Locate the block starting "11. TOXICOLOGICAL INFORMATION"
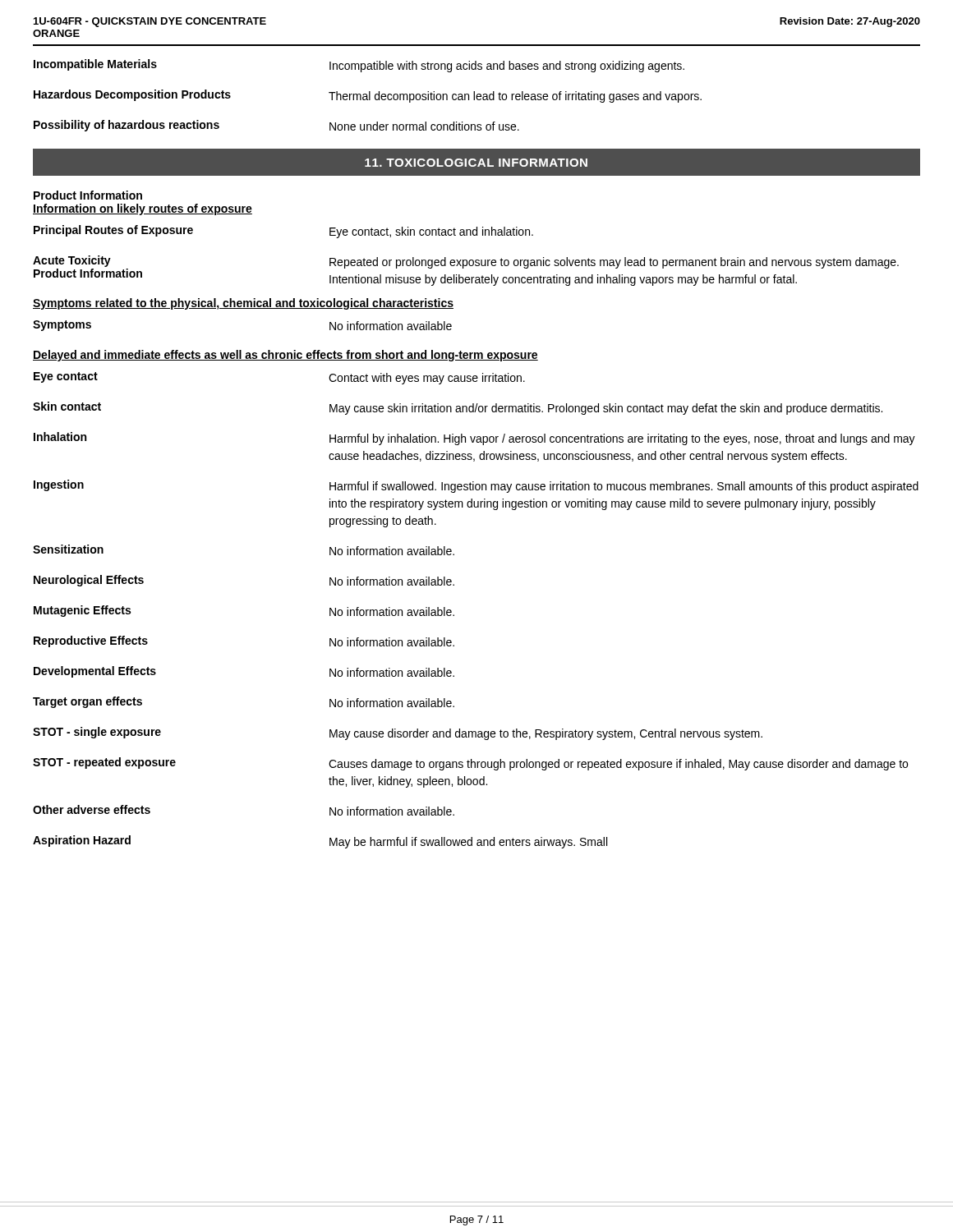Viewport: 953px width, 1232px height. pos(476,162)
